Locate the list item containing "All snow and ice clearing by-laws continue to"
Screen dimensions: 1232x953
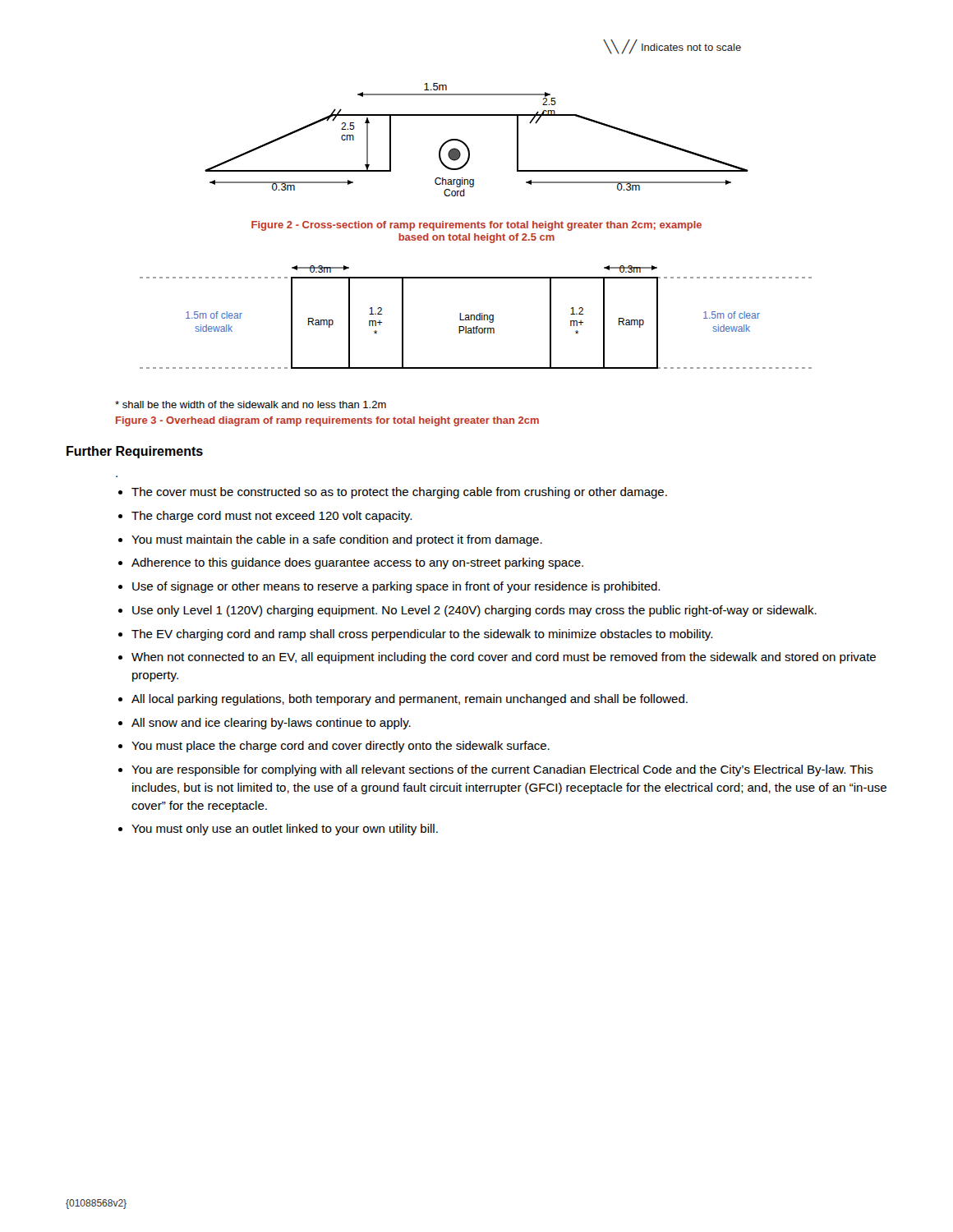271,722
